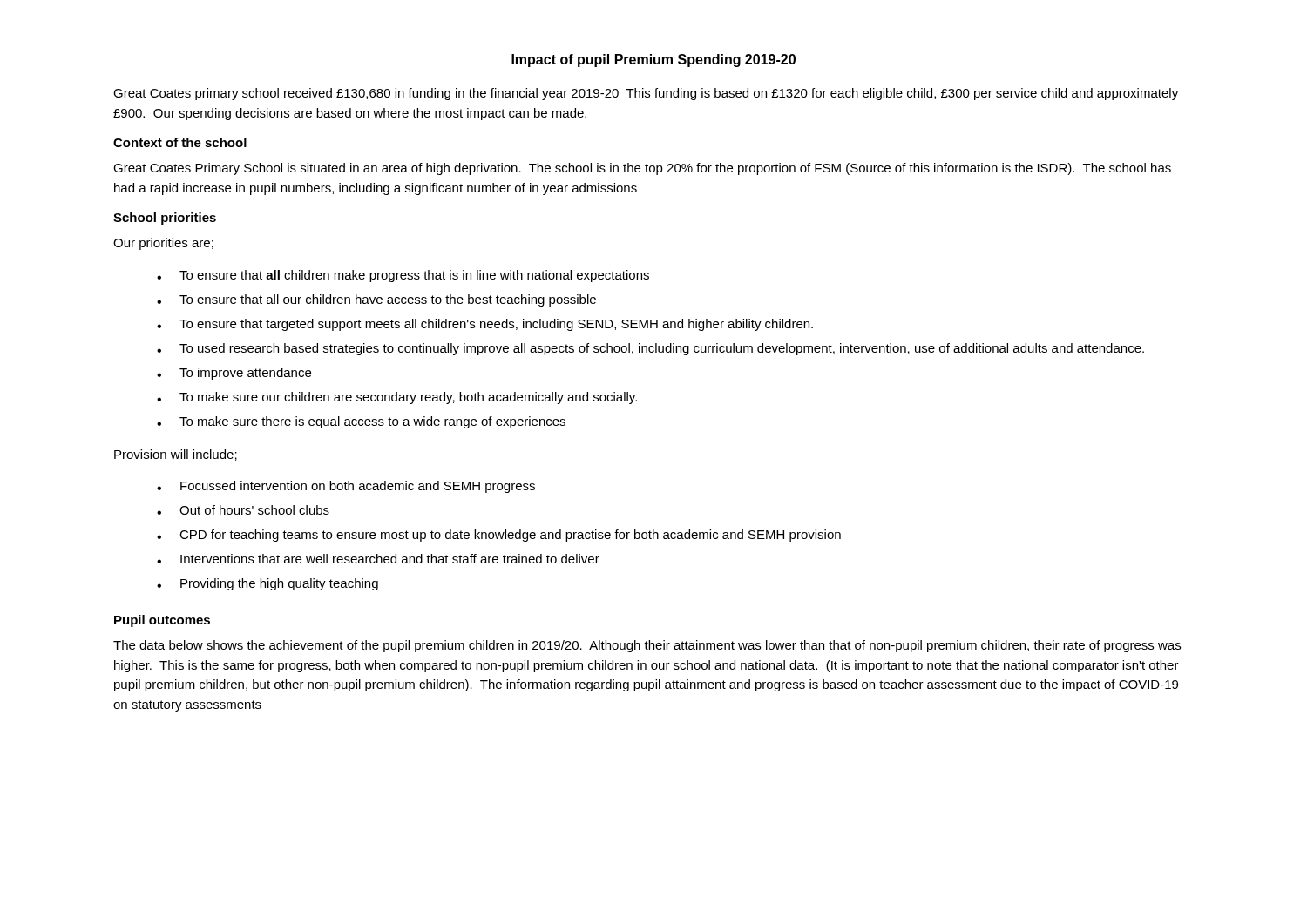Click the title that begins "Impact of pupil Premium Spending"
This screenshot has height=924, width=1307.
654,60
